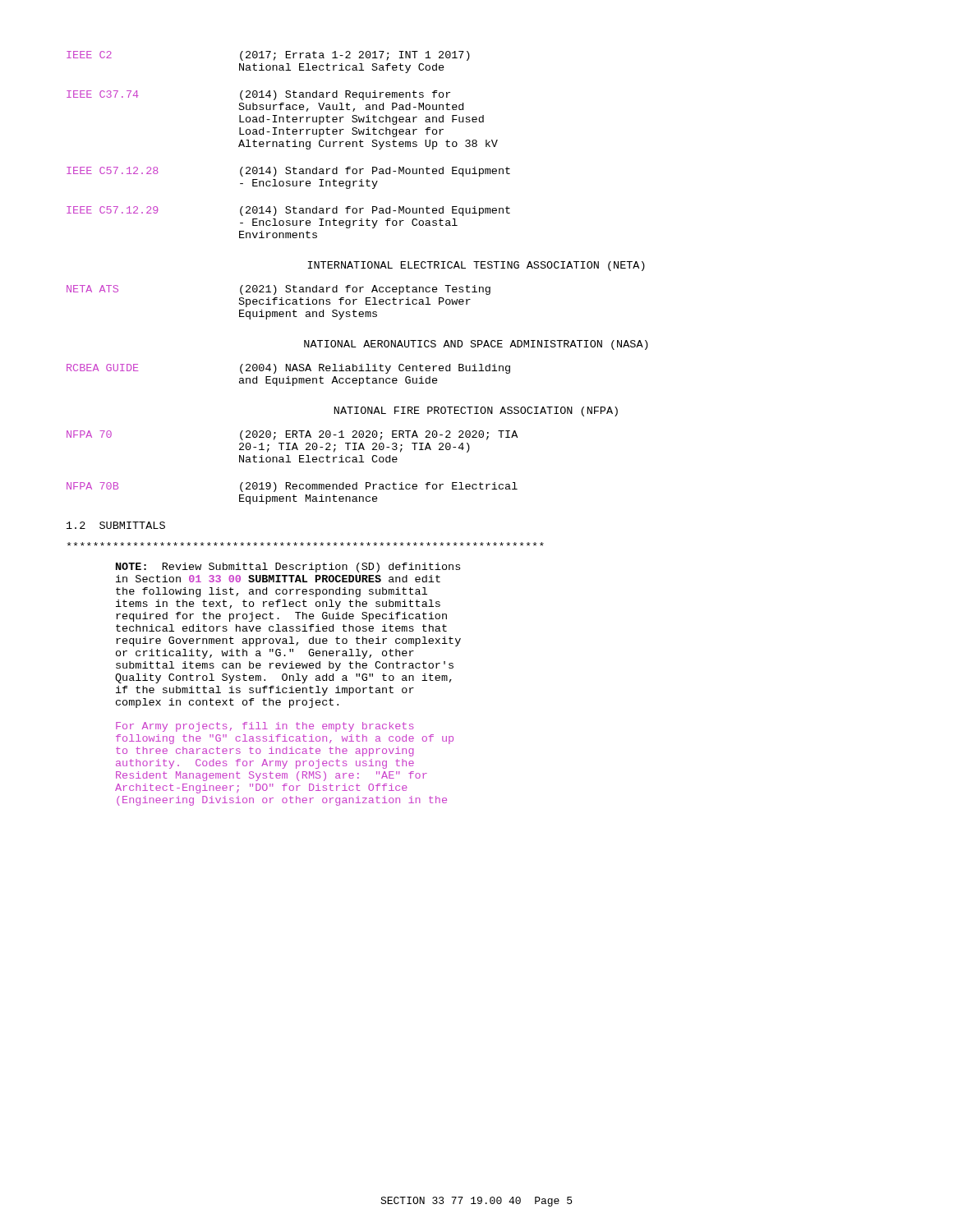
Task: Click on the list item that says "RCBEA GUIDE (2004)"
Action: pos(288,375)
